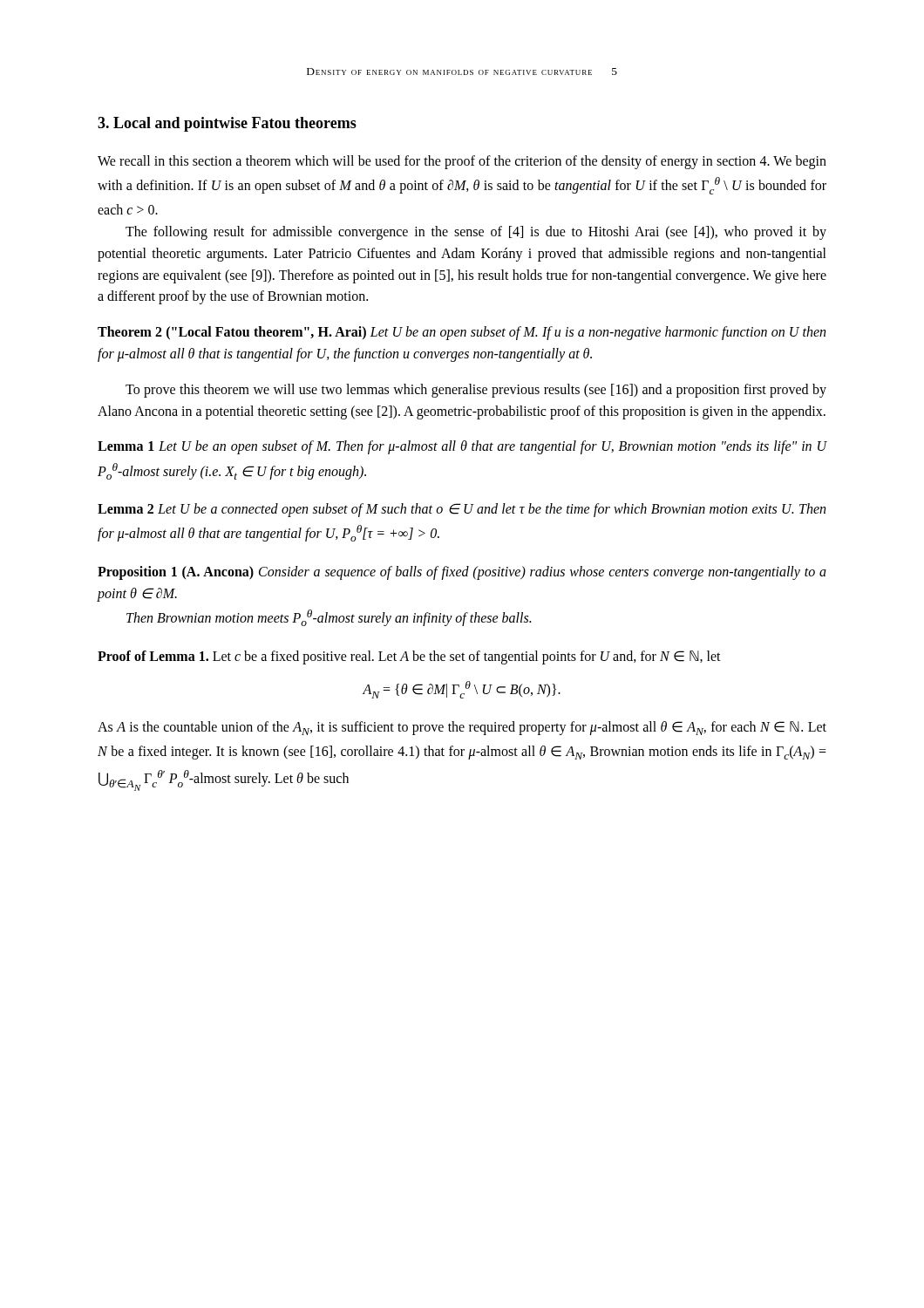Where is the passage that starts "We recall in this section"?

coord(462,230)
